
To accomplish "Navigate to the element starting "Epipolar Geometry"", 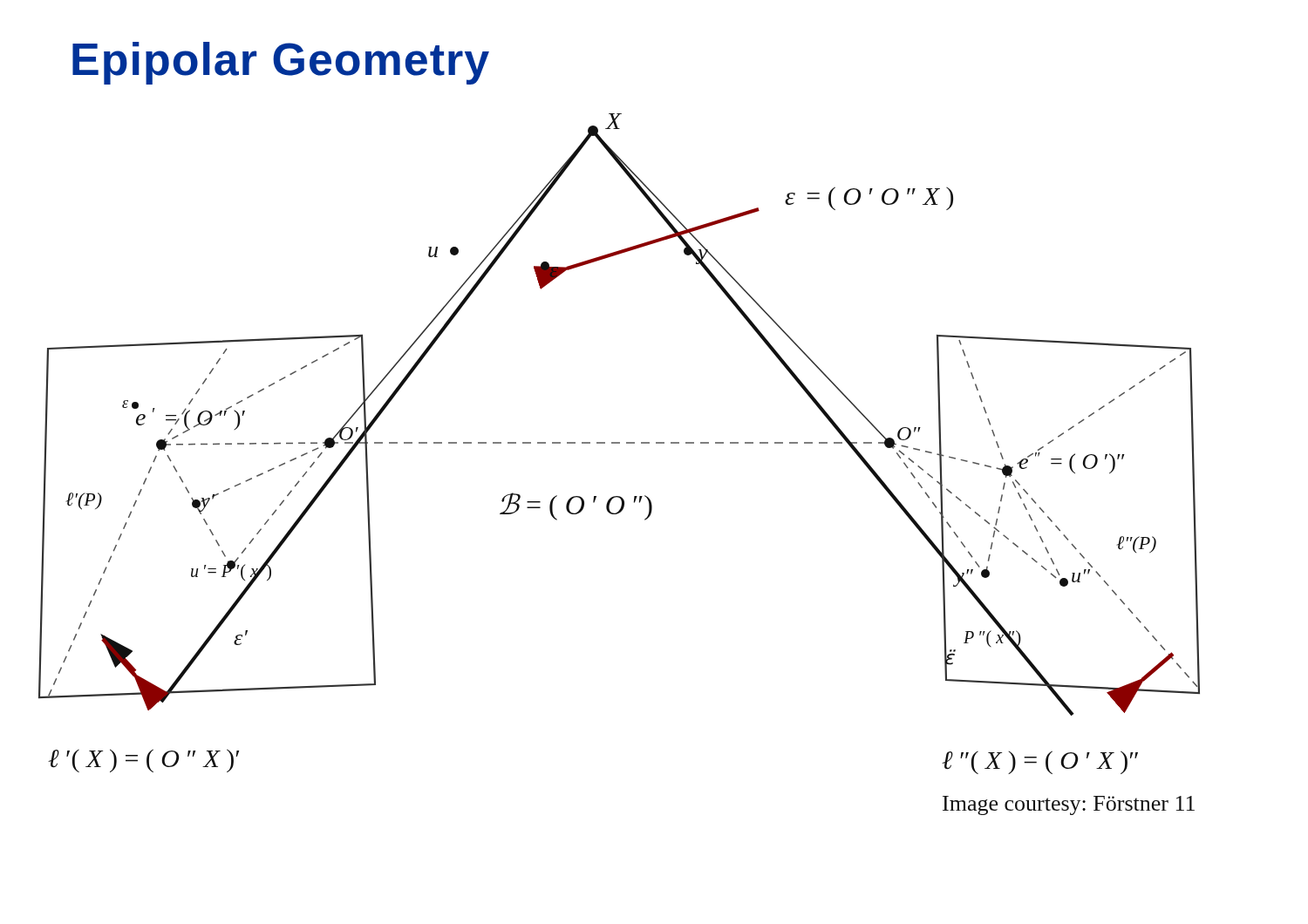I will pos(280,59).
